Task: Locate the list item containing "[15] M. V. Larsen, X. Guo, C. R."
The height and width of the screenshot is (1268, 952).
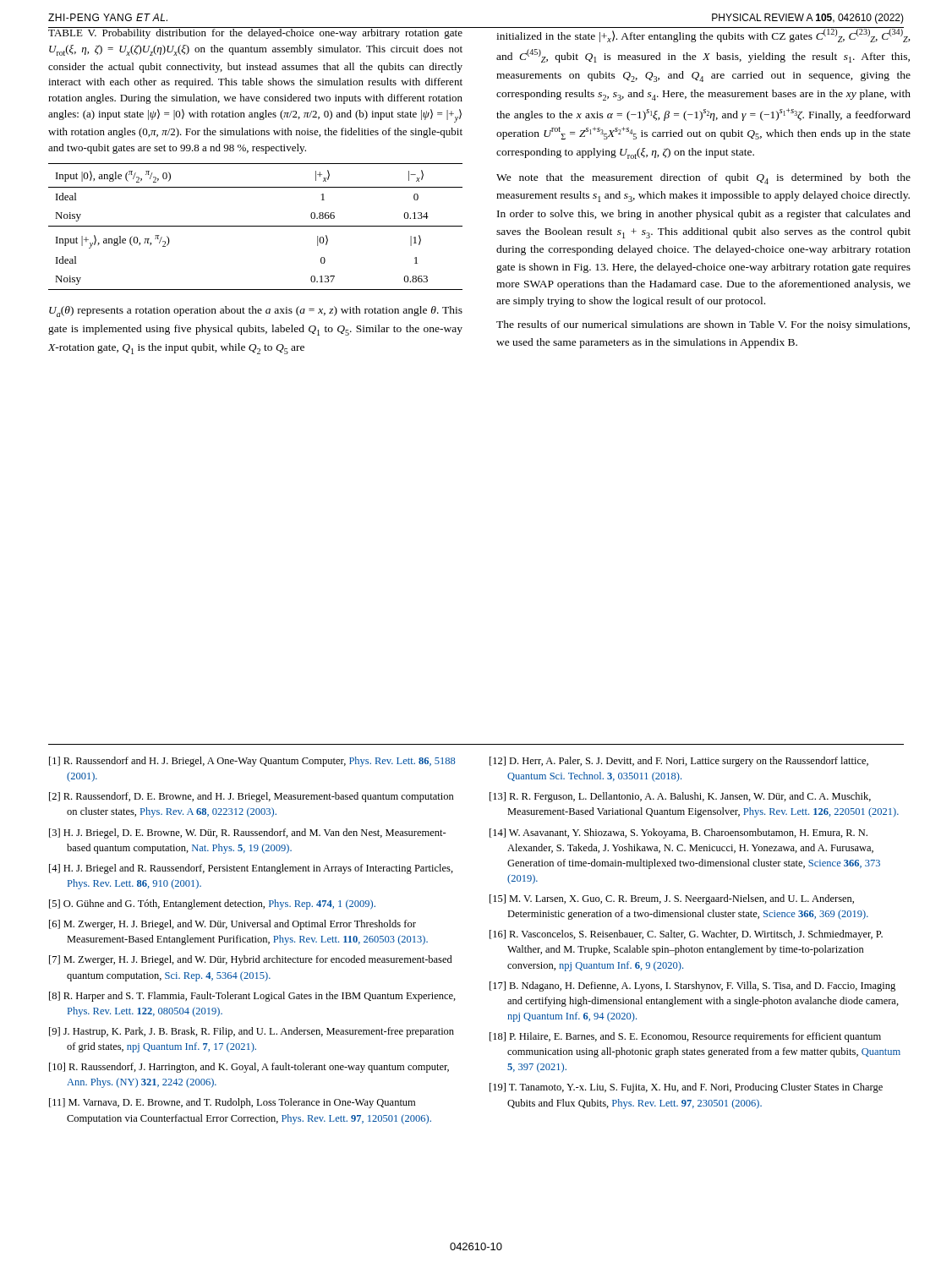Action: coord(679,906)
